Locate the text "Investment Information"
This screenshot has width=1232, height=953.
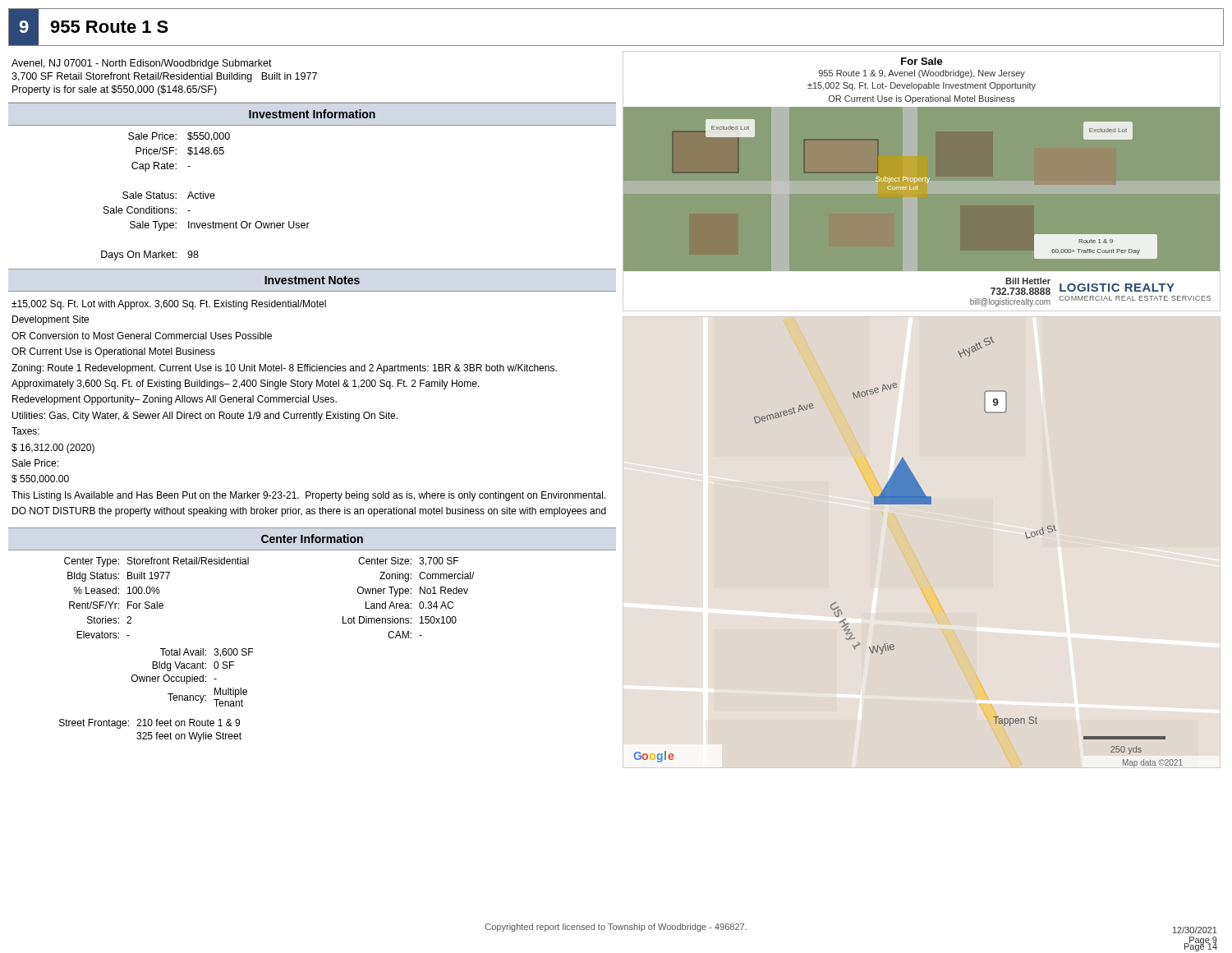tap(312, 114)
